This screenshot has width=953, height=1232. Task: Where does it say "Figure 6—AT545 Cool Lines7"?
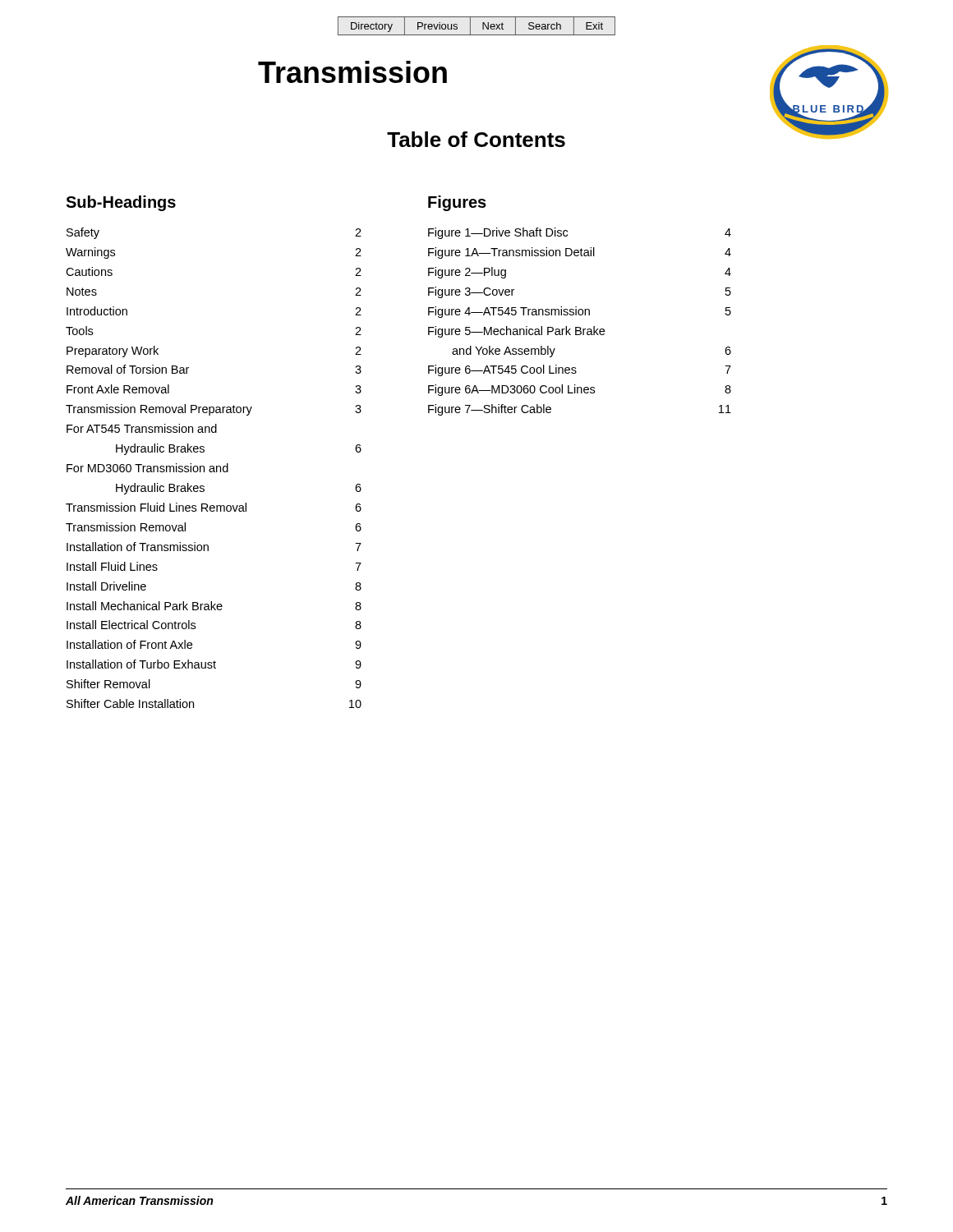tap(579, 371)
